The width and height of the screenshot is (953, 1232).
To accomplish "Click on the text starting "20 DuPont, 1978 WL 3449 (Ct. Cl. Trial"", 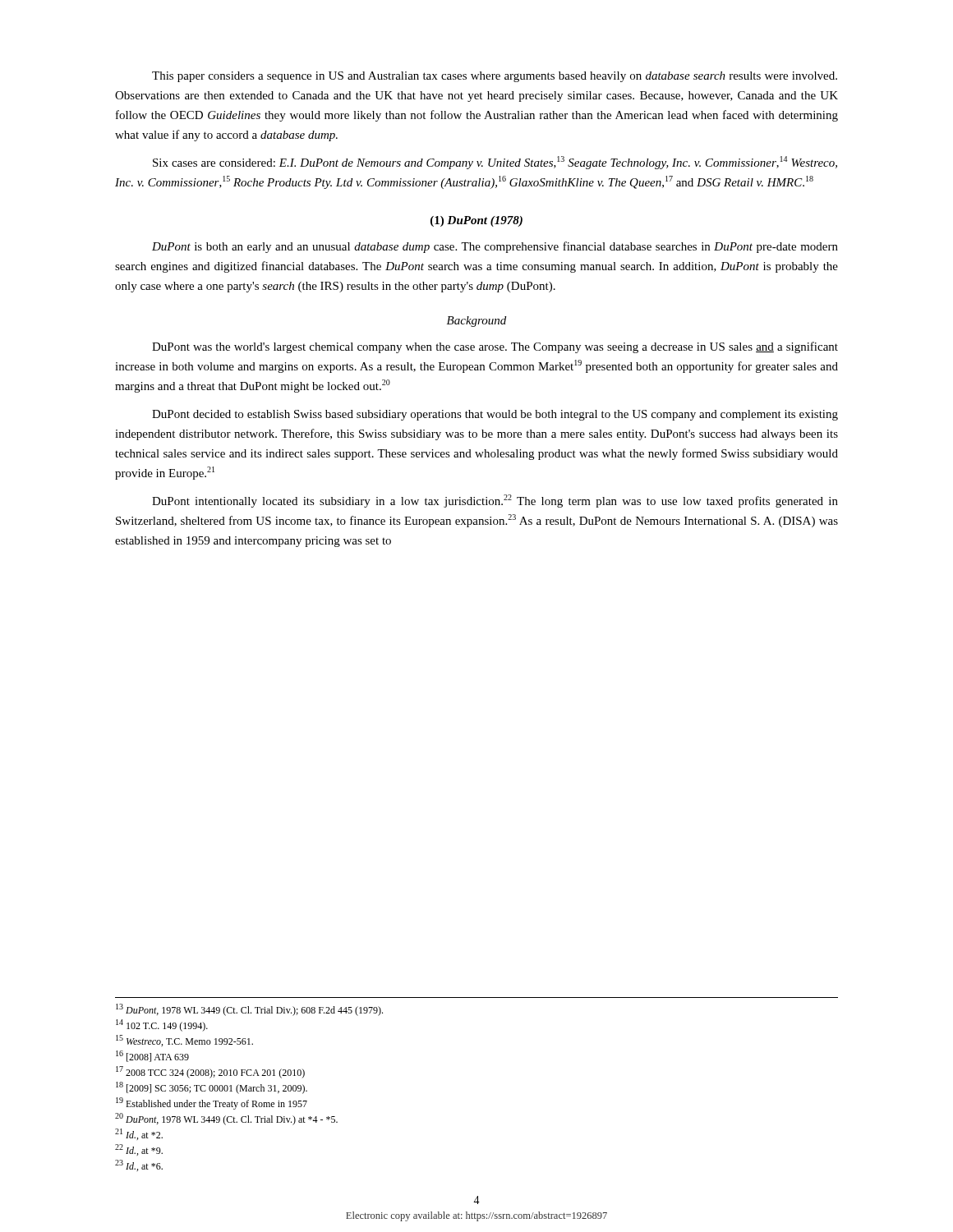I will pos(226,1119).
